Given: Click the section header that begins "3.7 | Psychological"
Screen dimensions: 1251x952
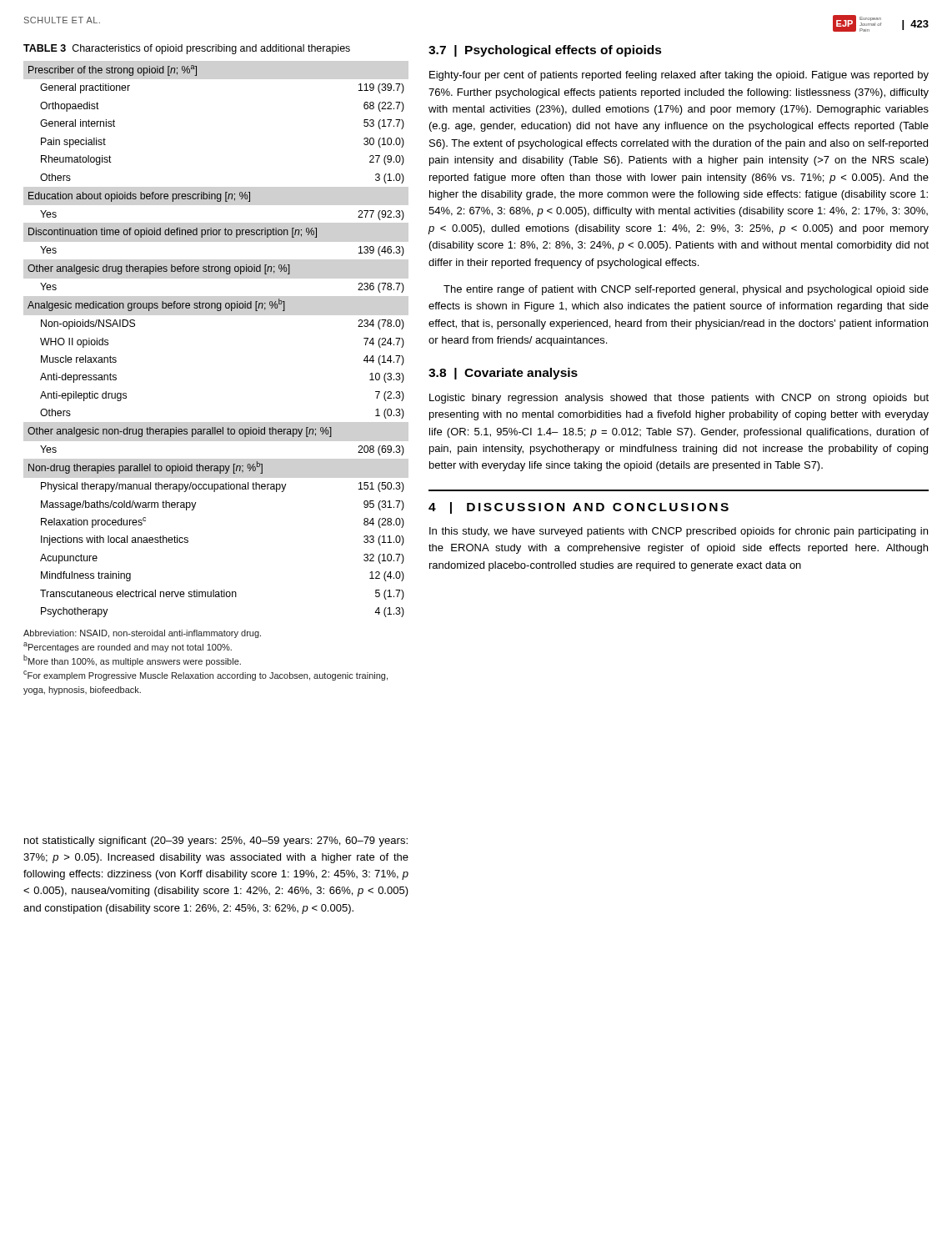Looking at the screenshot, I should click(x=545, y=50).
